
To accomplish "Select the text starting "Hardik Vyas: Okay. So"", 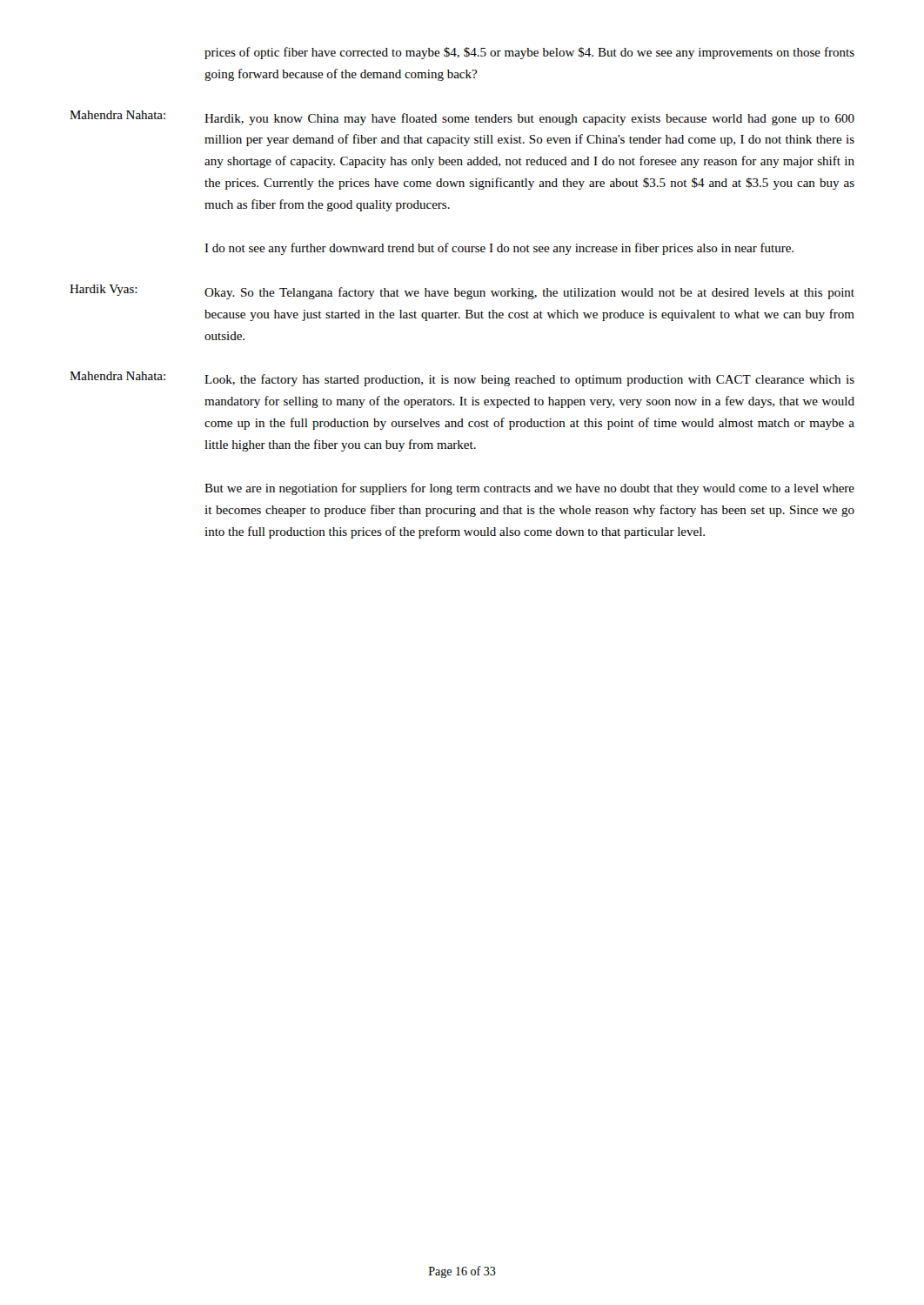I will [x=462, y=314].
